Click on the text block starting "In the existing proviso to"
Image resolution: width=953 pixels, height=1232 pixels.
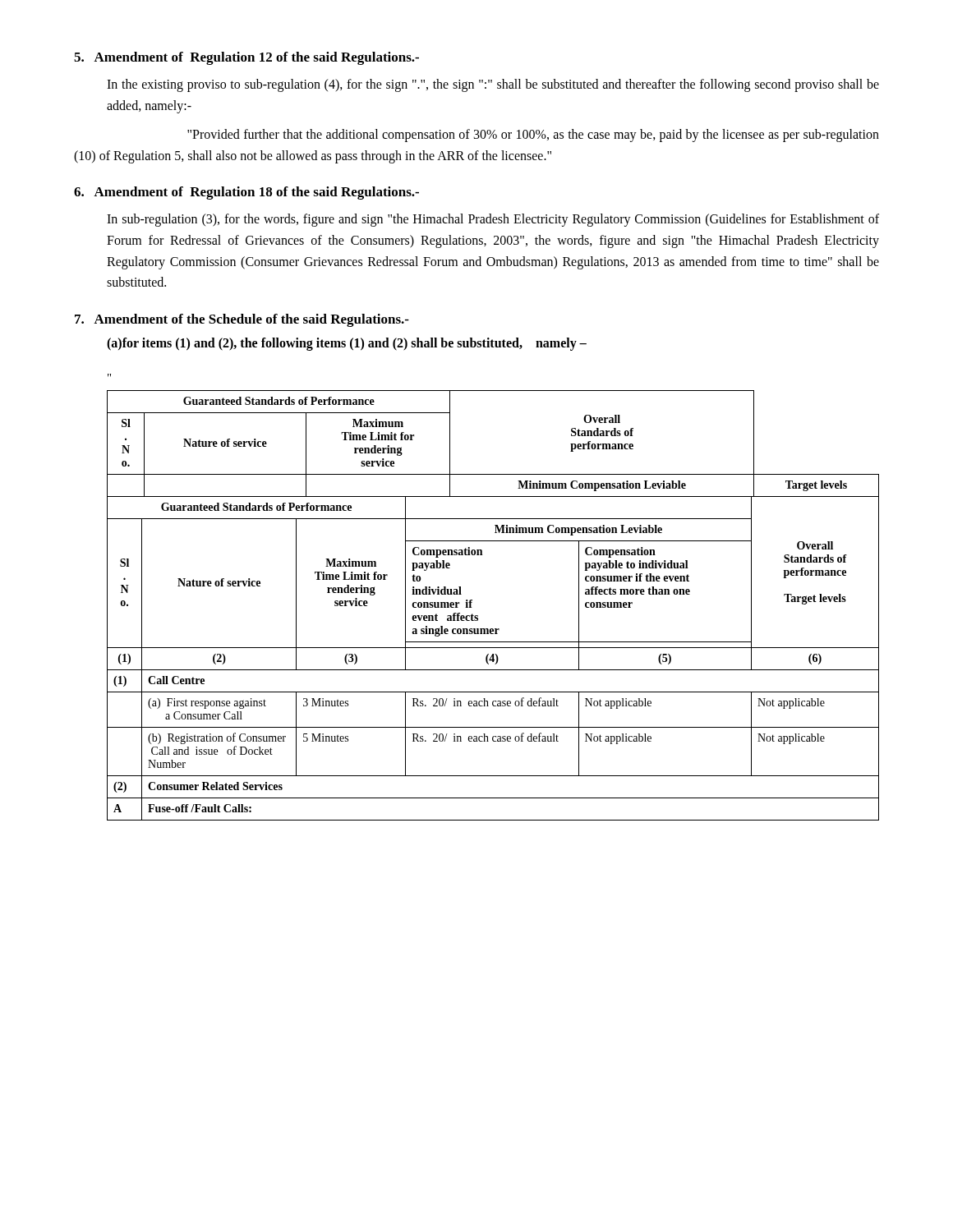(493, 95)
